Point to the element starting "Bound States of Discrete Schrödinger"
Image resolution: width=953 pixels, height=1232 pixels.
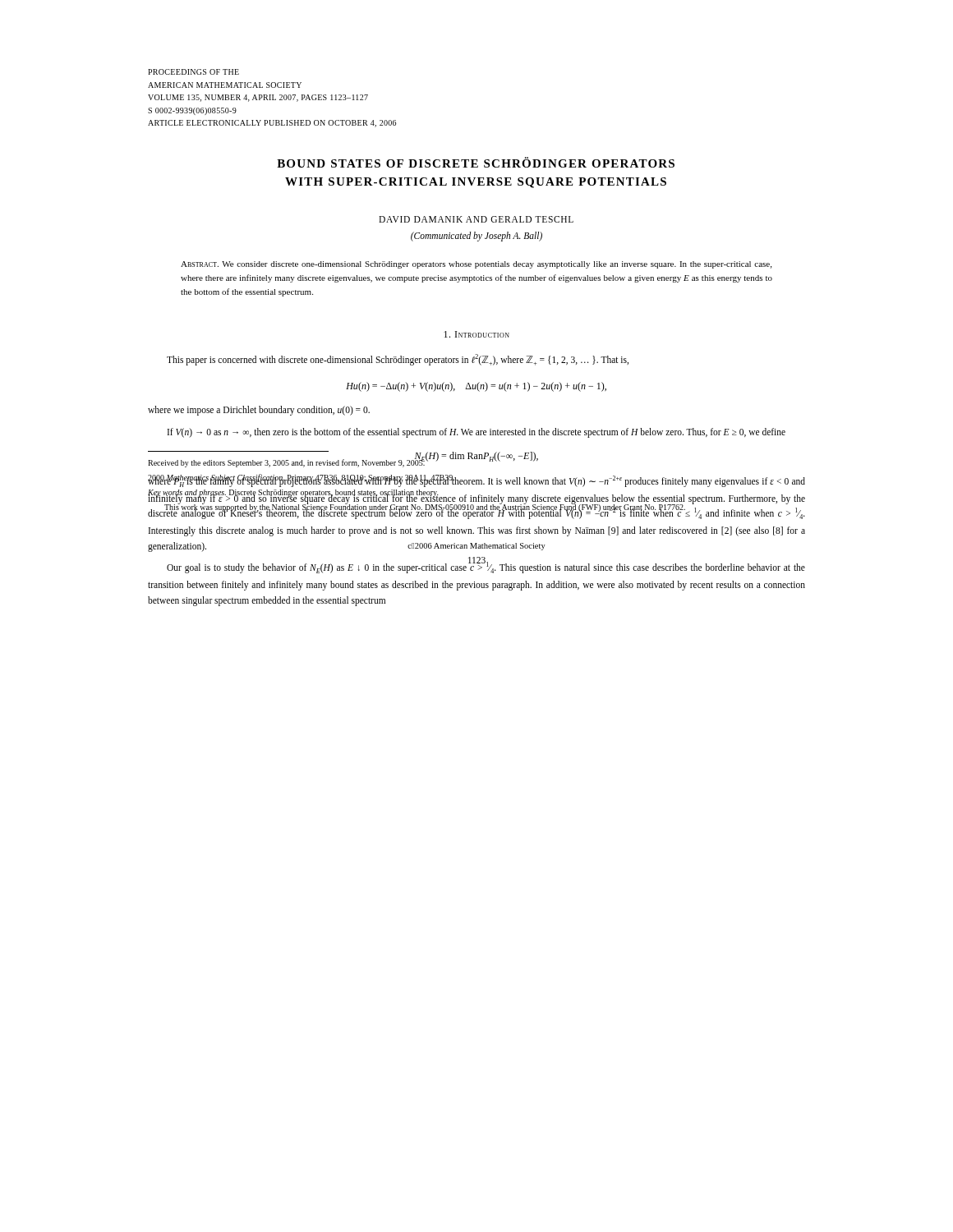(x=476, y=172)
